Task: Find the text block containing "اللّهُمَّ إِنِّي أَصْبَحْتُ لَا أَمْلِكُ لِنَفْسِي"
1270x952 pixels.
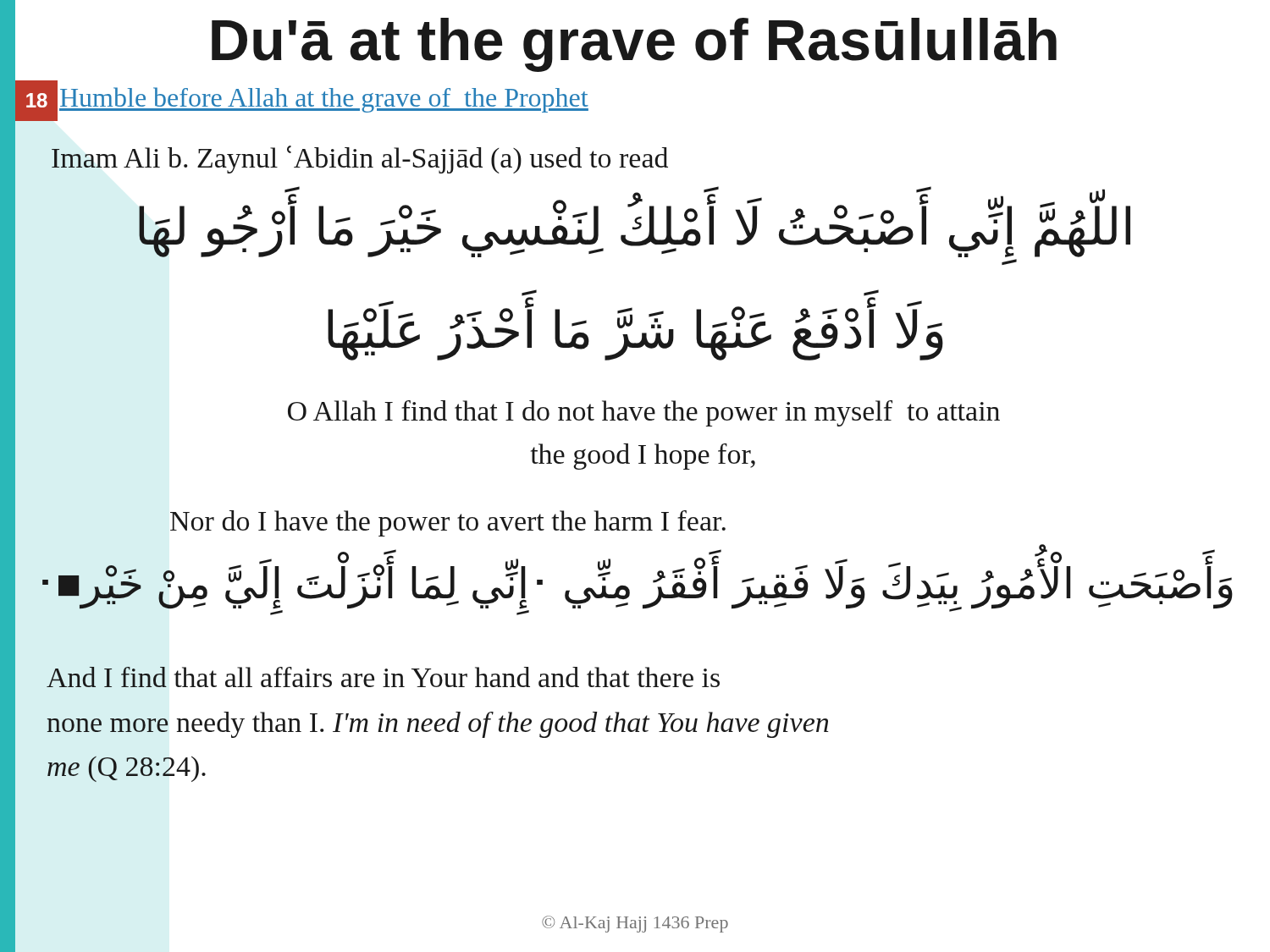Action: click(635, 227)
